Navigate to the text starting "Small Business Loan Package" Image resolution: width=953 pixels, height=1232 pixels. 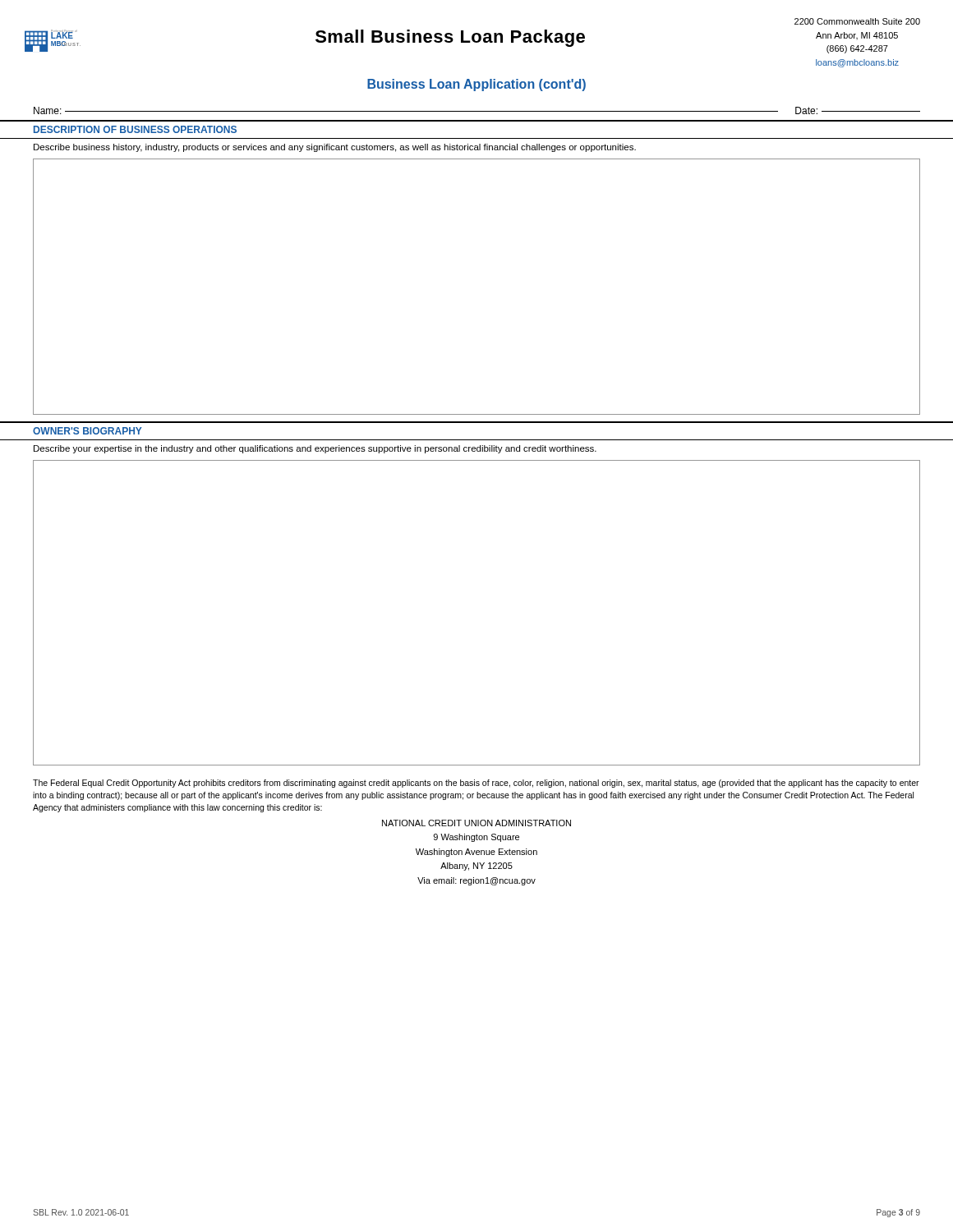coord(450,36)
